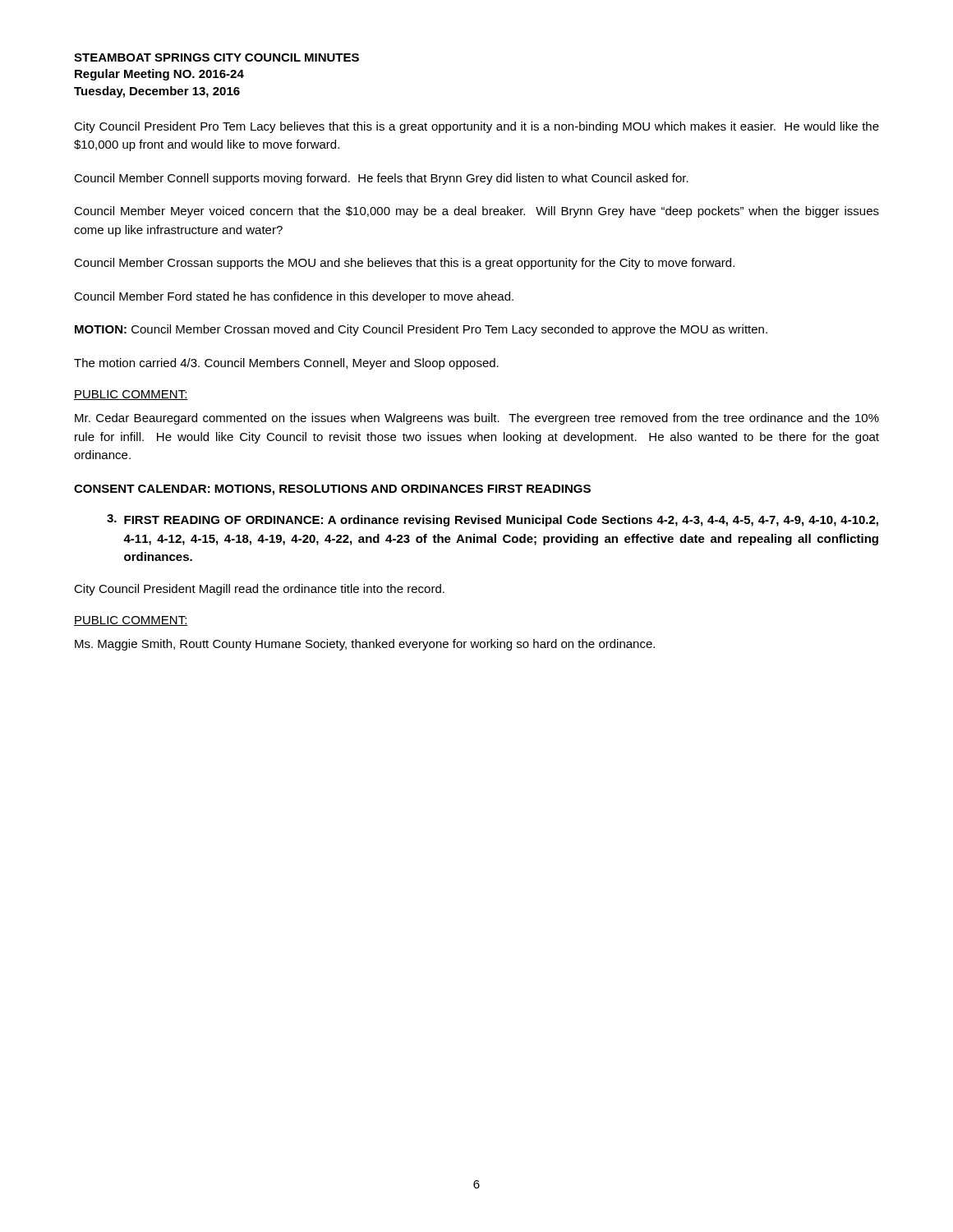Select the passage starting "Council Member Meyer voiced concern that the"

(476, 220)
